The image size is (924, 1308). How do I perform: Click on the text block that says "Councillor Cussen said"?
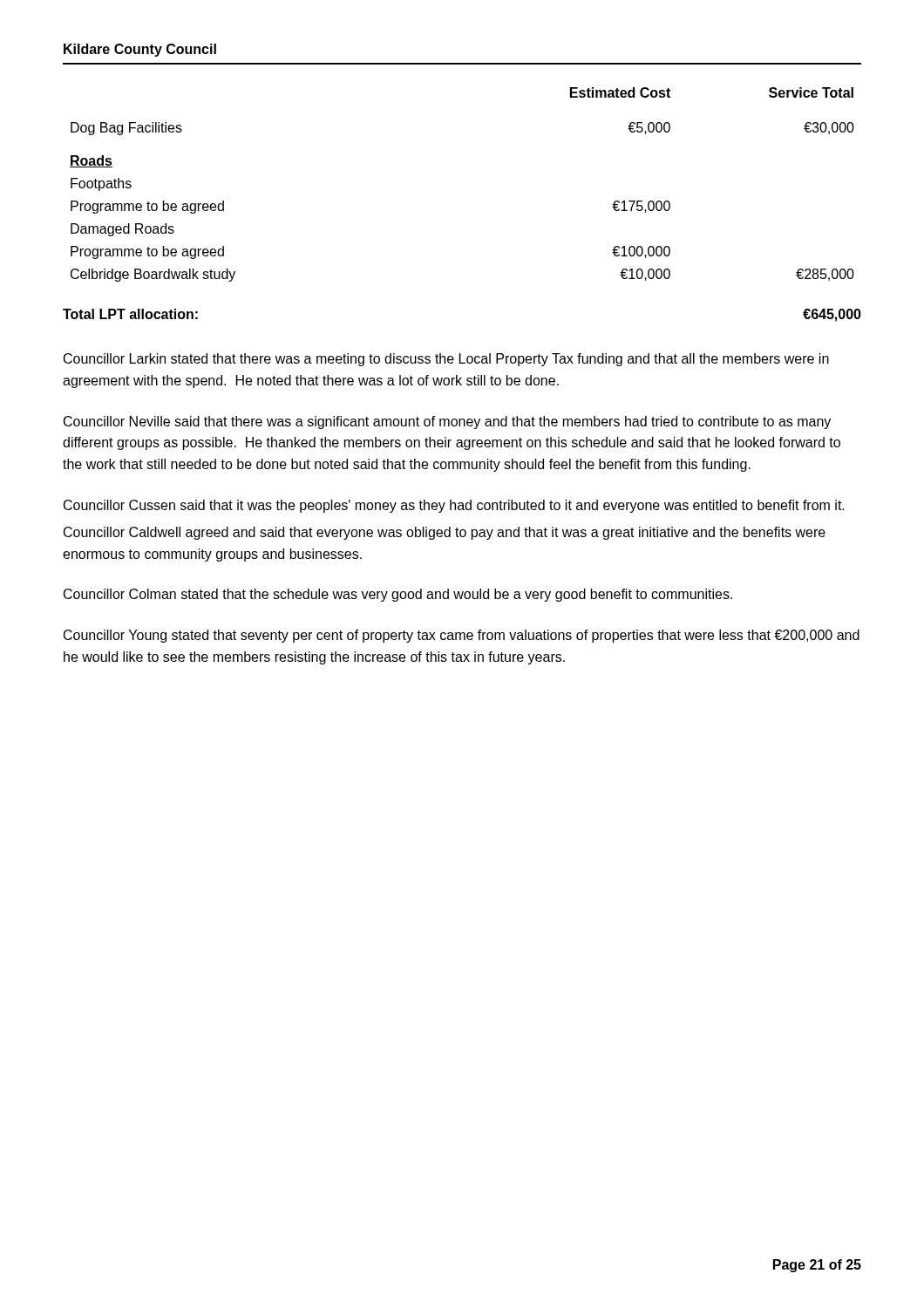[454, 505]
